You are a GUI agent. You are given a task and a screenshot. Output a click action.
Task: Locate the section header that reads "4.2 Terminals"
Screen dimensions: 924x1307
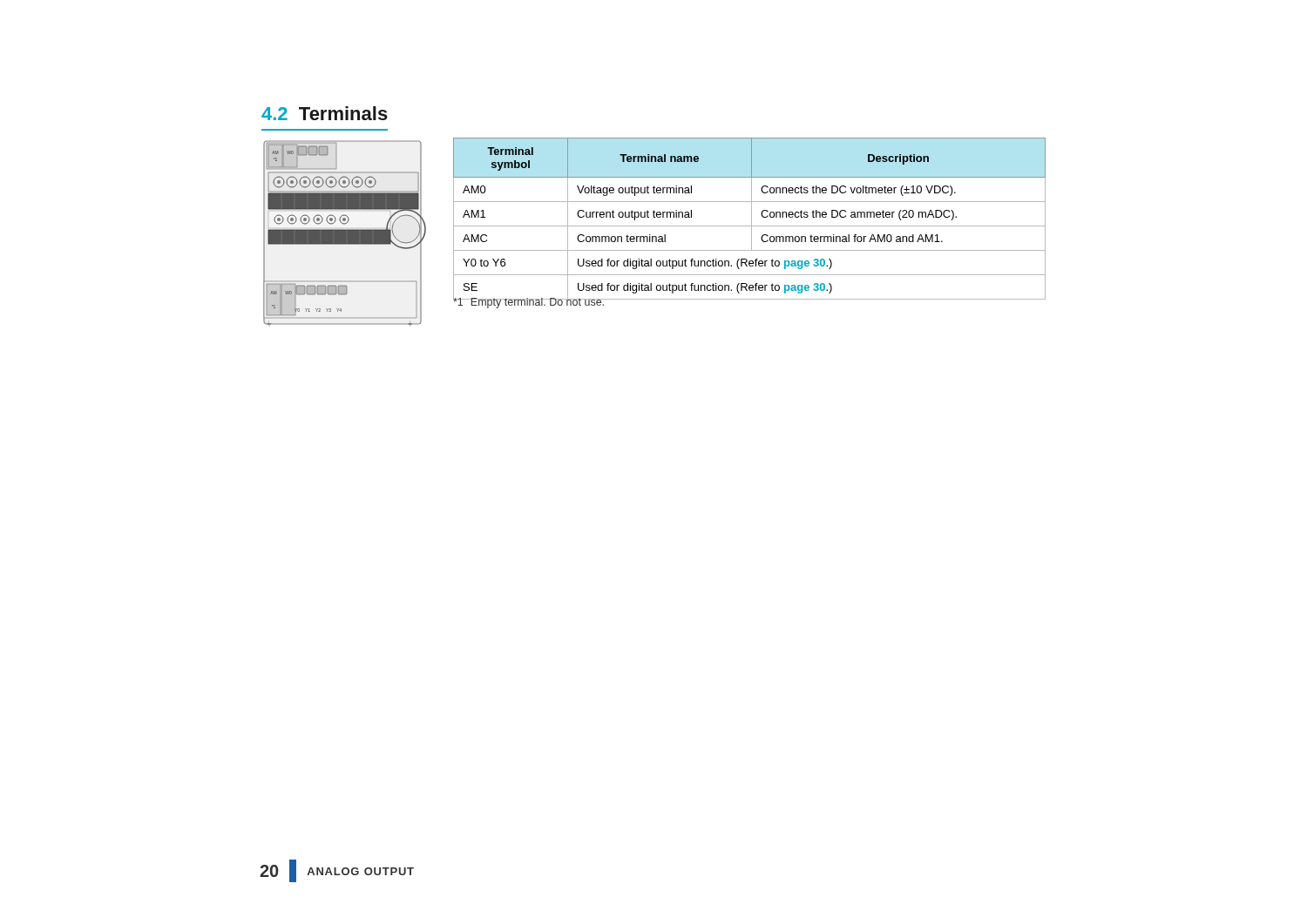[325, 117]
